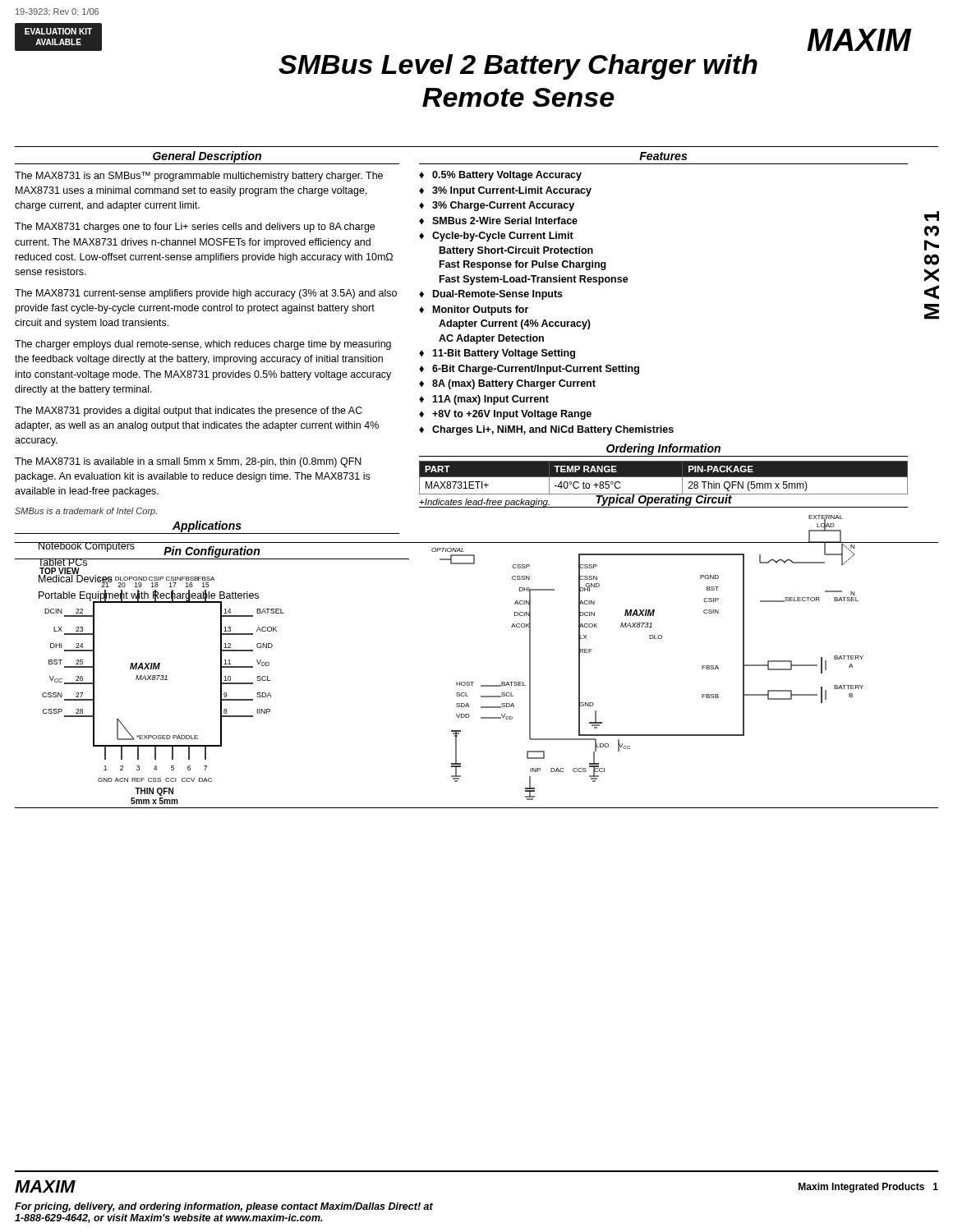Select the section header that reads "Ordering Information"

click(x=663, y=448)
